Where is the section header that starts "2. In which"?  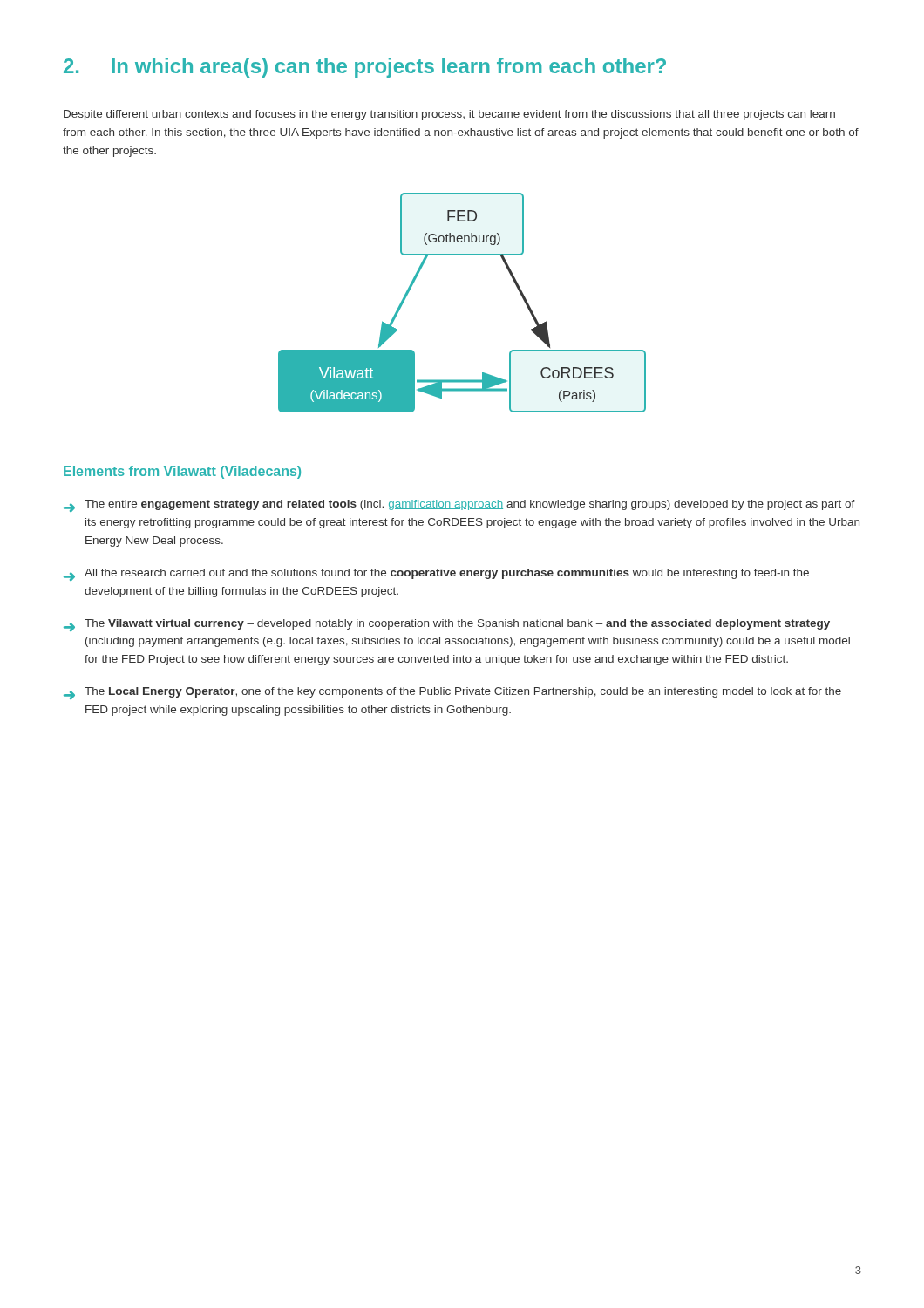462,66
